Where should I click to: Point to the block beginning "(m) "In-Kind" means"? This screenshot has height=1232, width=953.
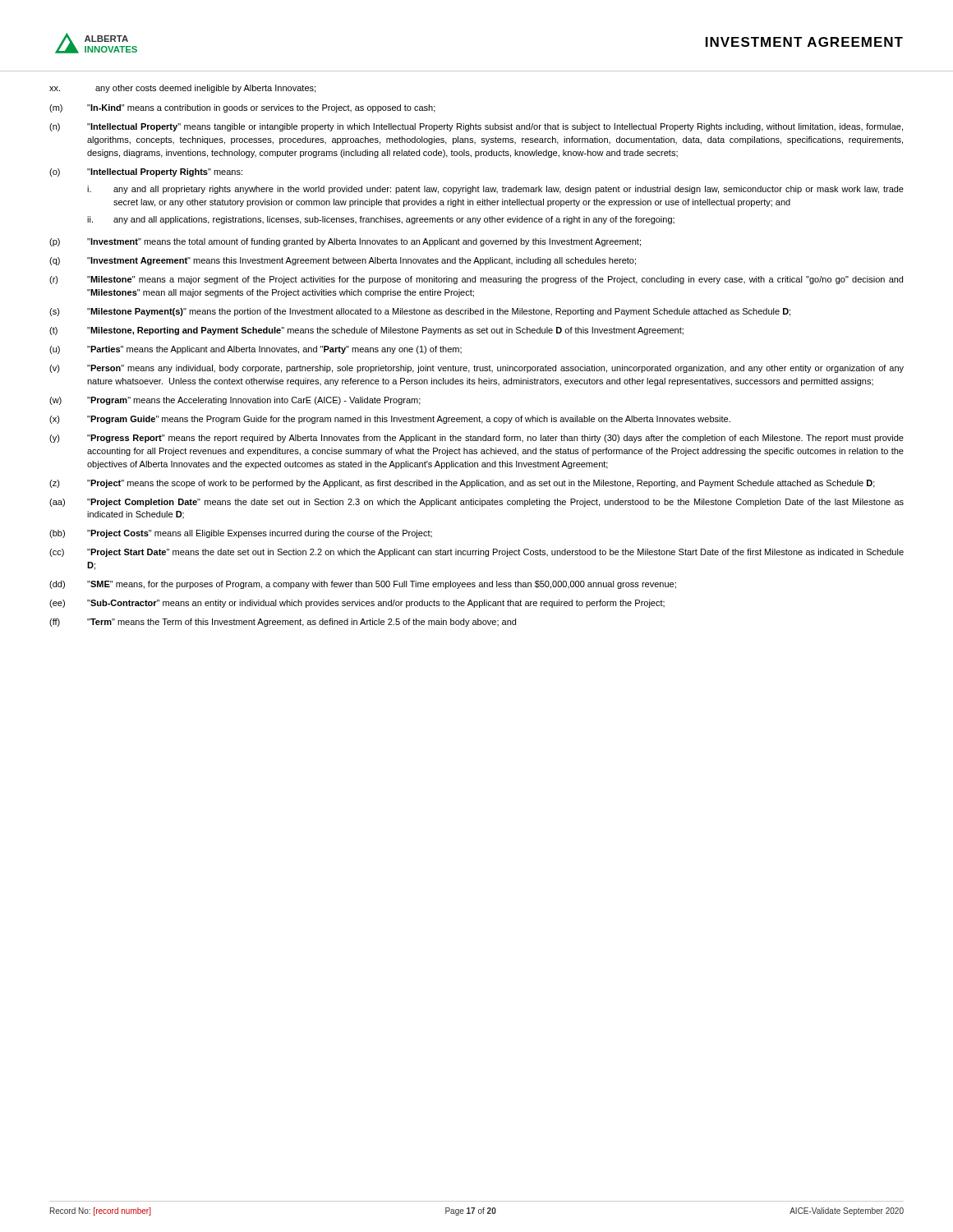point(242,108)
